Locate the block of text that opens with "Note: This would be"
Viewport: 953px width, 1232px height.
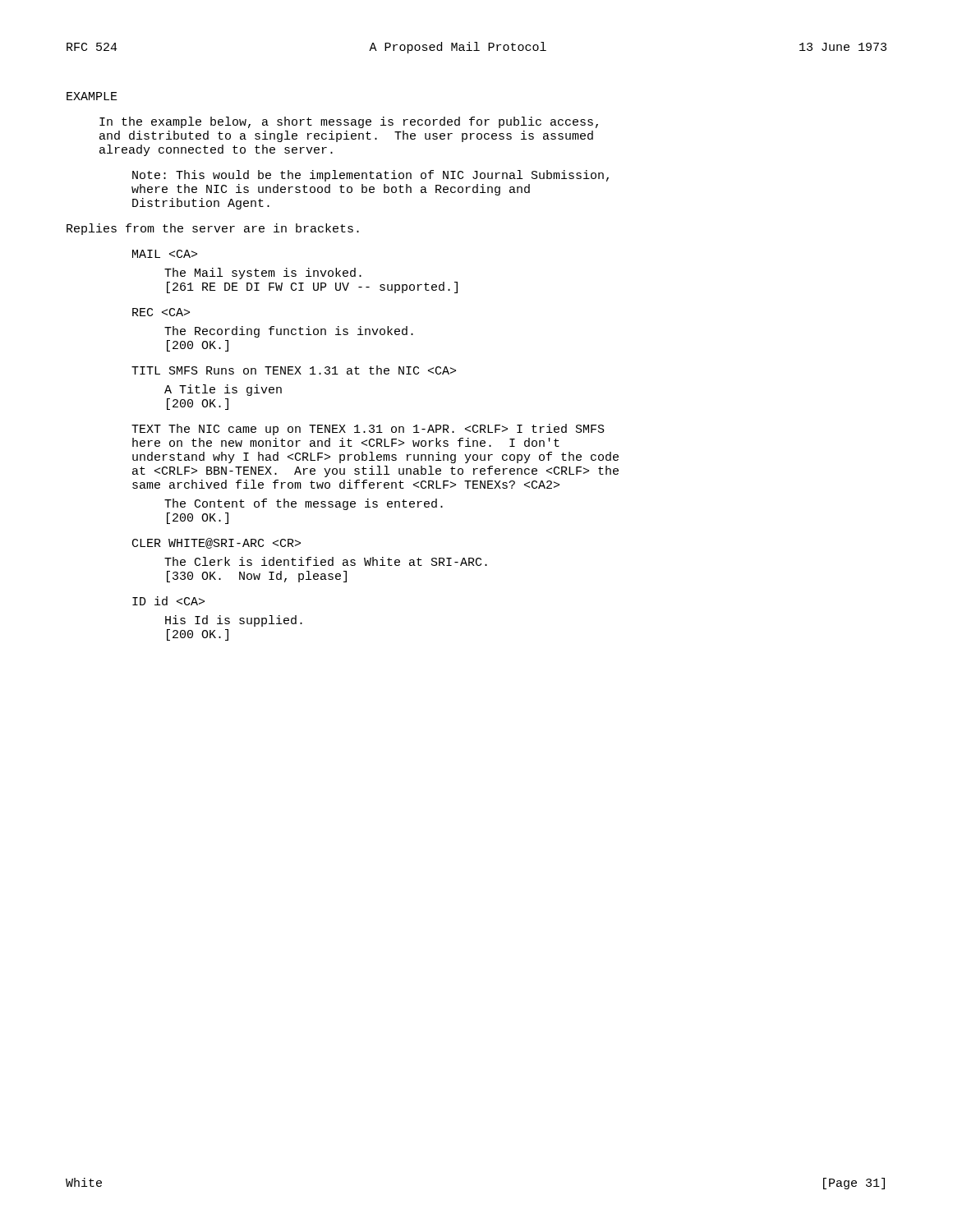pyautogui.click(x=372, y=190)
